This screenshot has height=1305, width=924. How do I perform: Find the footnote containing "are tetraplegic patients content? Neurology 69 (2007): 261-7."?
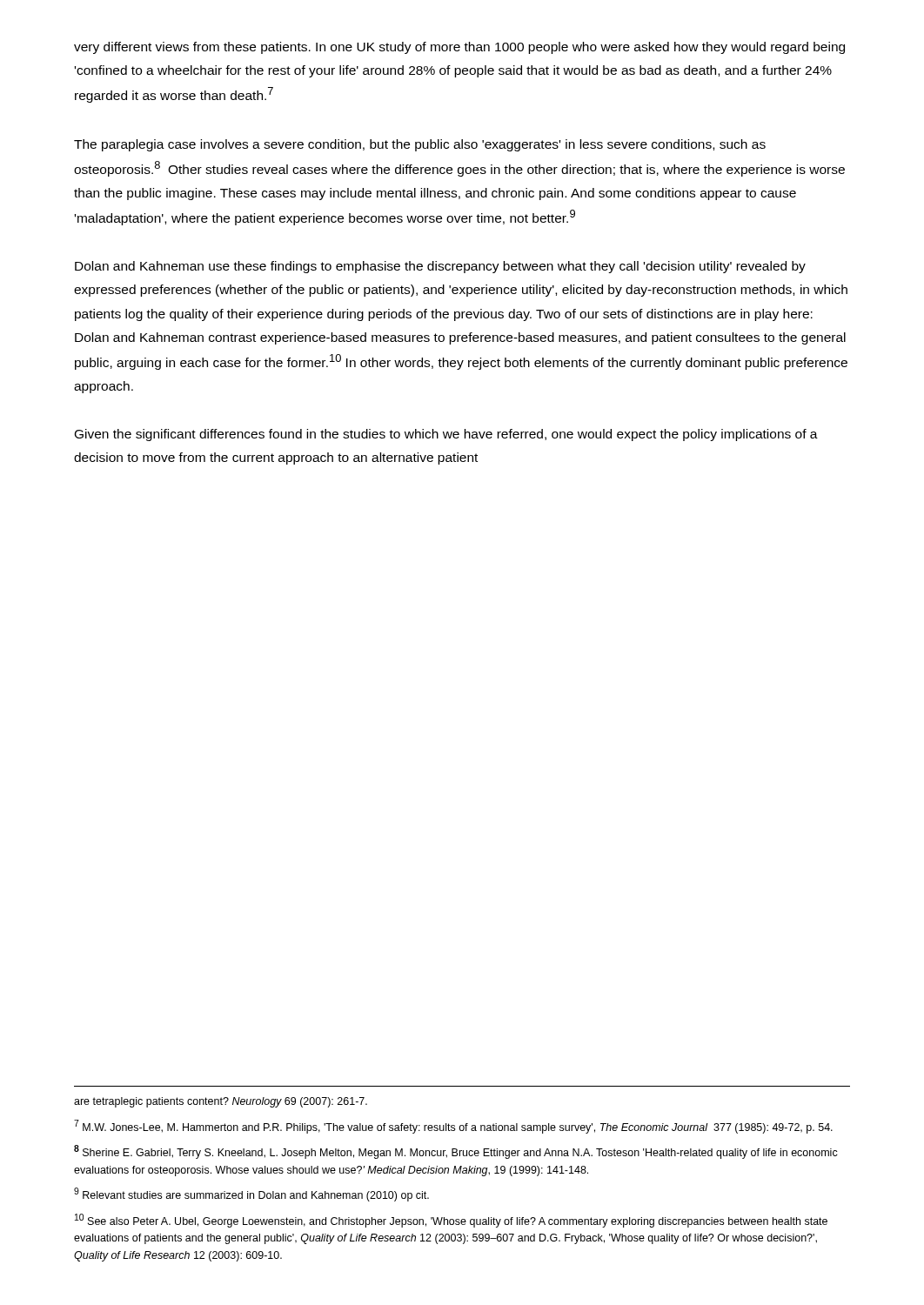tap(221, 1102)
